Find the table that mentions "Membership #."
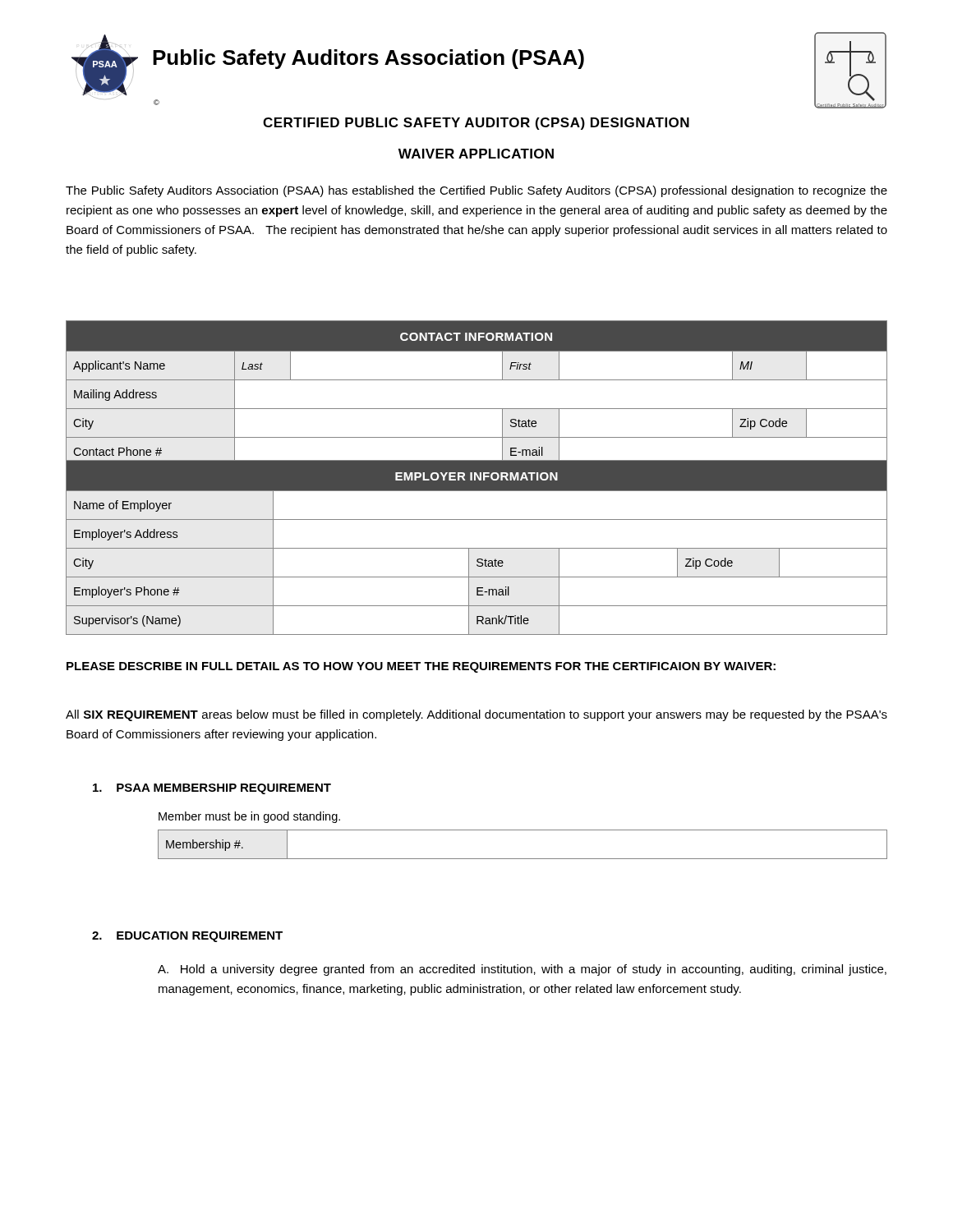The height and width of the screenshot is (1232, 953). tap(499, 848)
